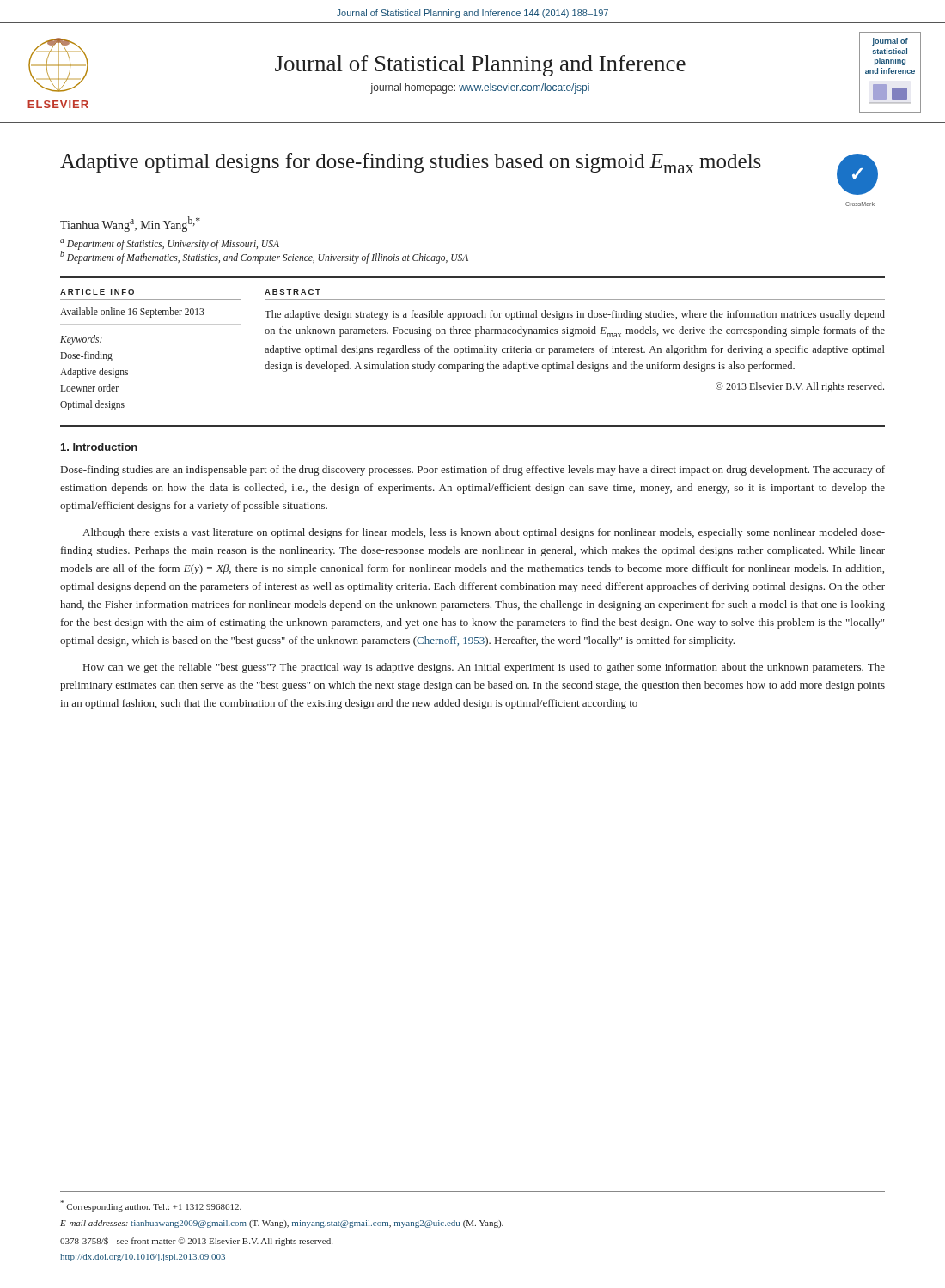Find the block starting "Keywords: Dose-finding Adaptive"
Screen dimensions: 1288x945
[x=94, y=372]
